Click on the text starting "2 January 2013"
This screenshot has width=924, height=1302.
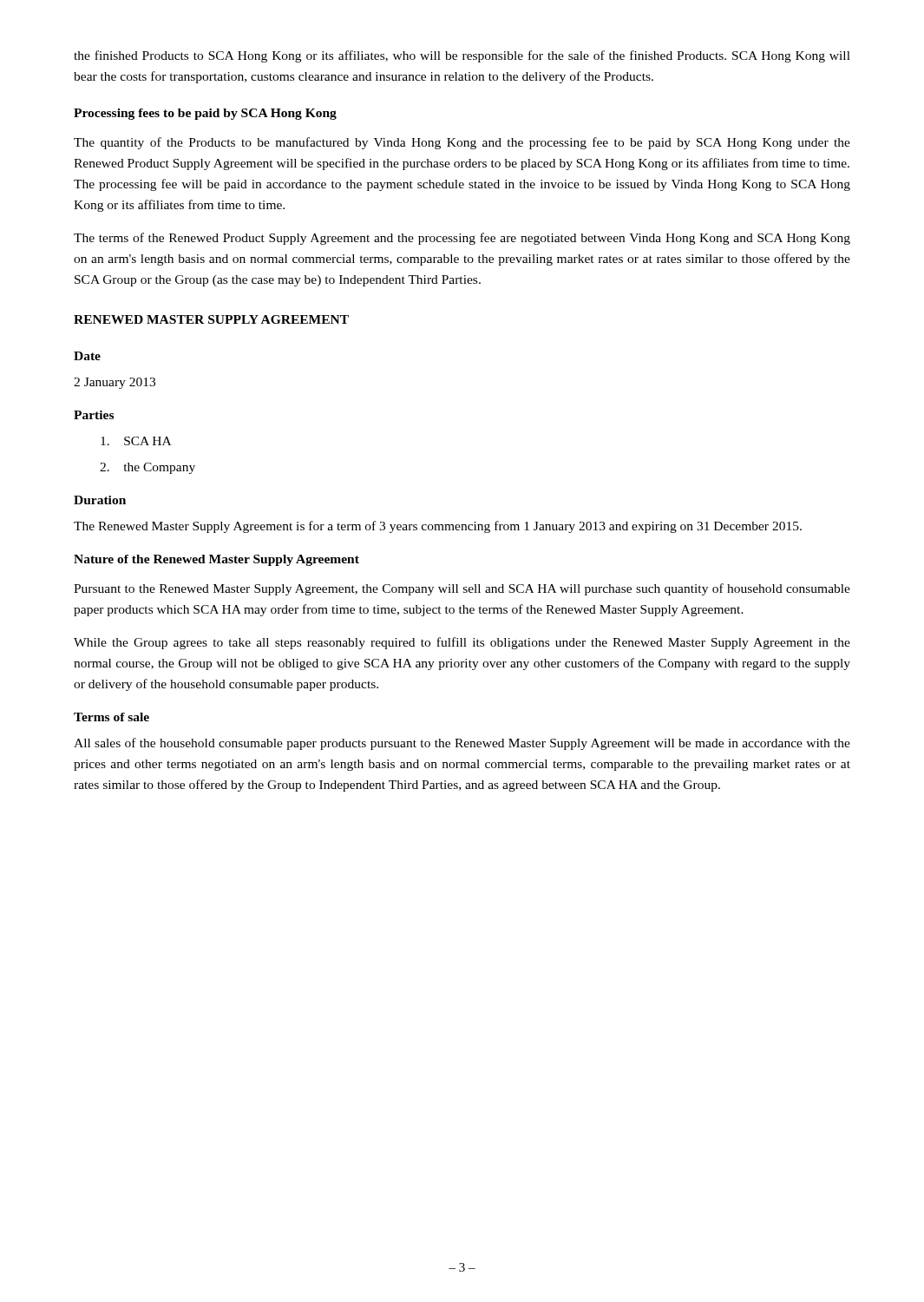coord(115,383)
